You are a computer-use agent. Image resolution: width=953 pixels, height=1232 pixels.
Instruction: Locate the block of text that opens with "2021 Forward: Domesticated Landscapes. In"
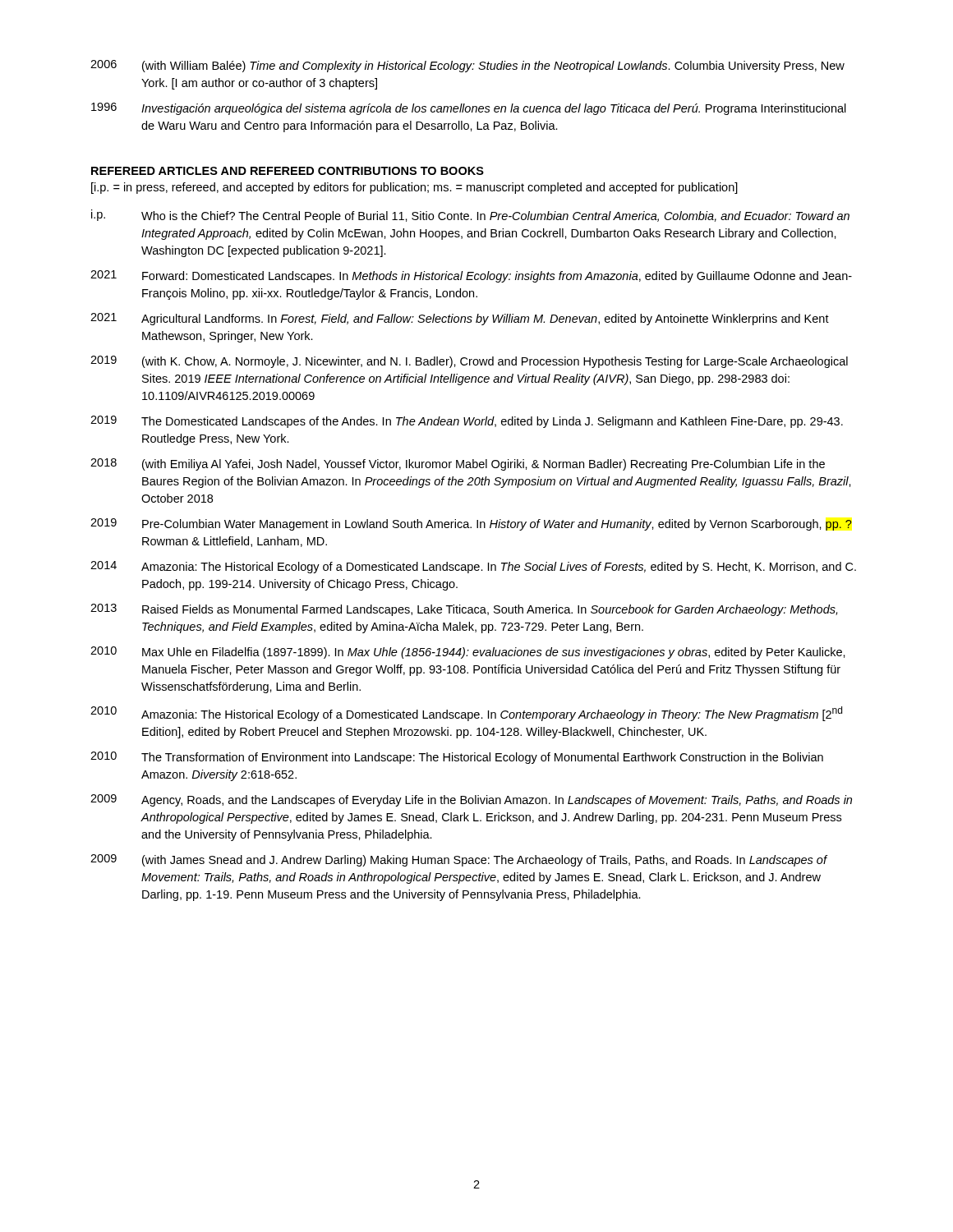[x=476, y=285]
